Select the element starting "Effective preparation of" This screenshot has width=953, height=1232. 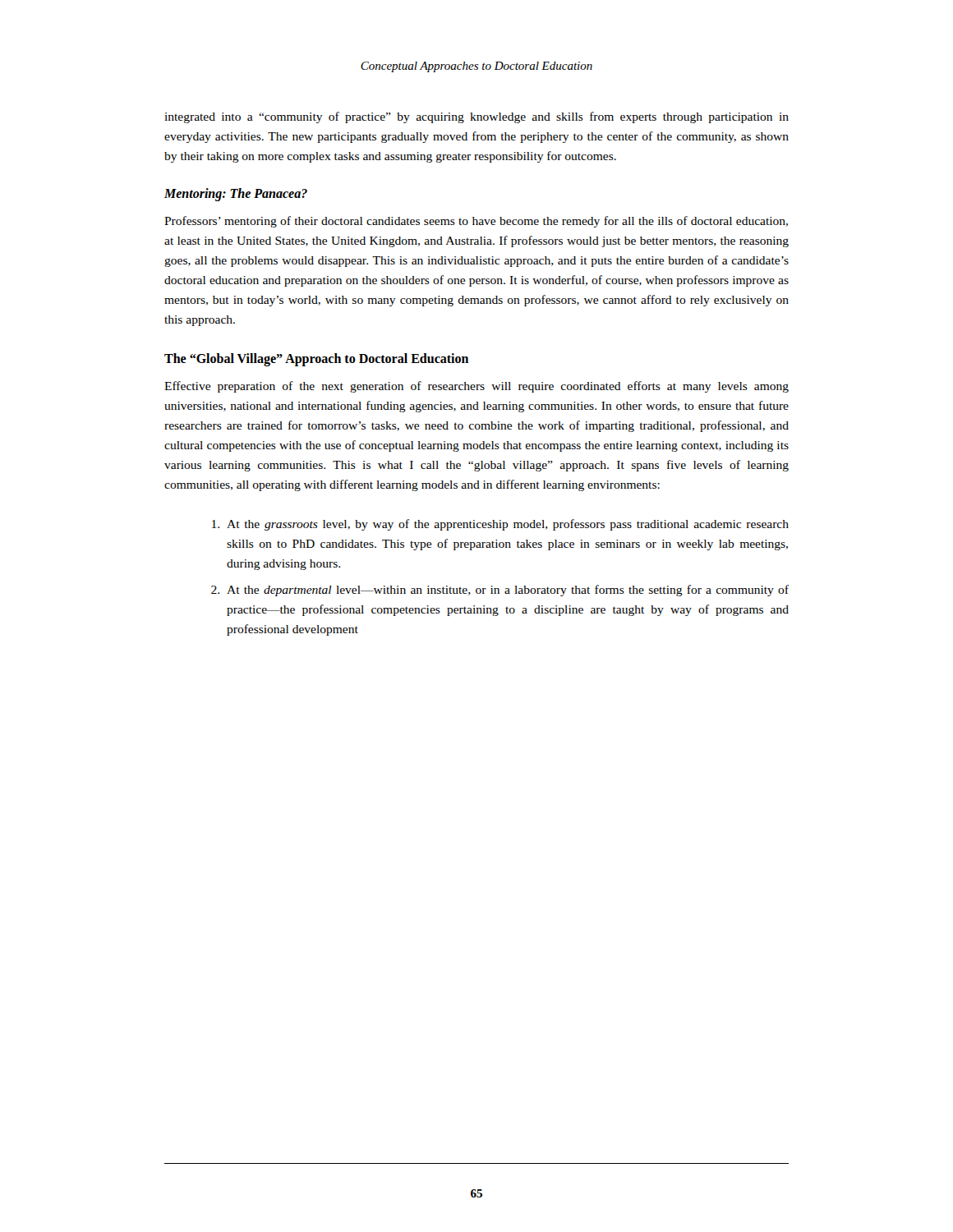point(476,435)
